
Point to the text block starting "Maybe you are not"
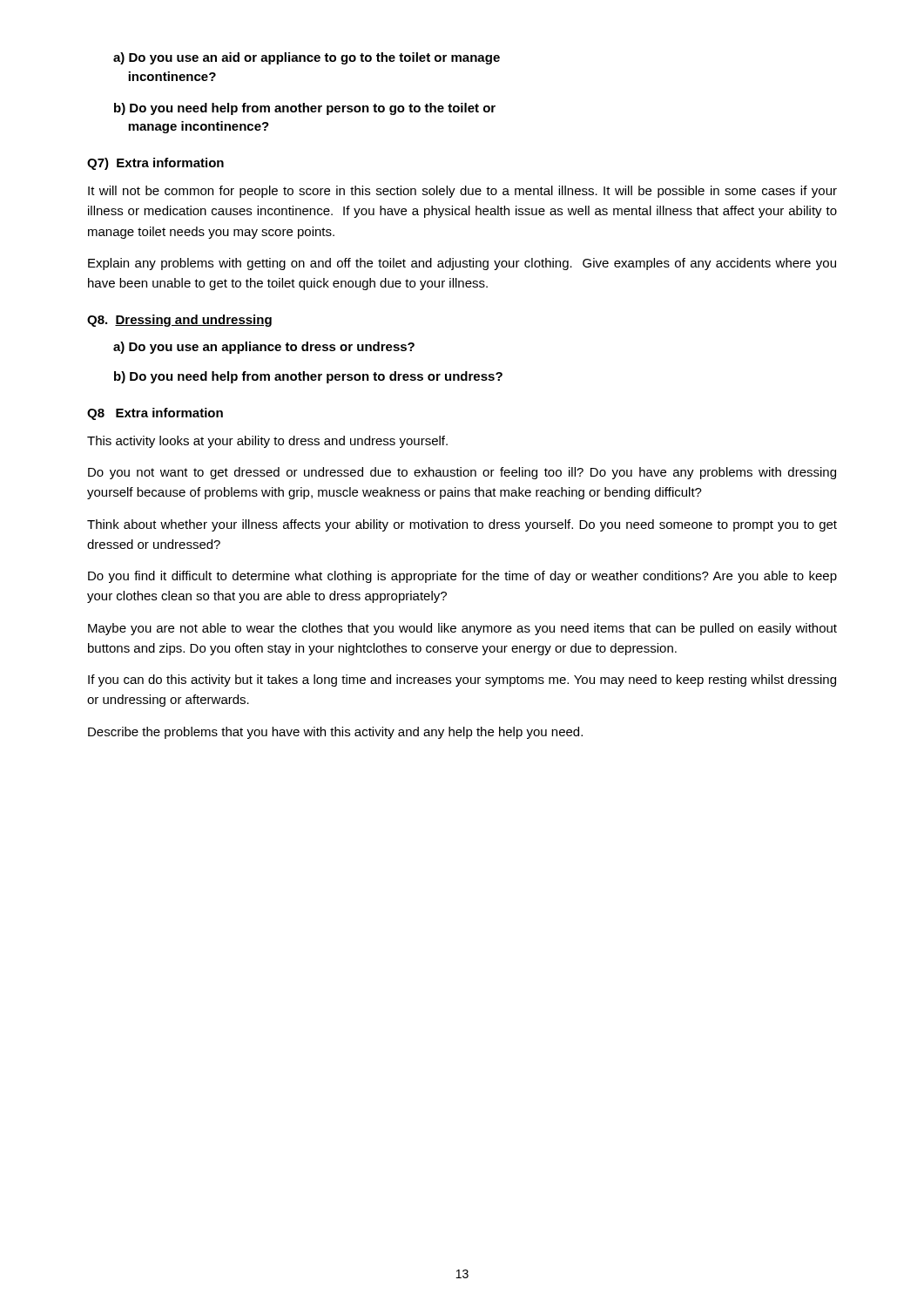coord(462,637)
